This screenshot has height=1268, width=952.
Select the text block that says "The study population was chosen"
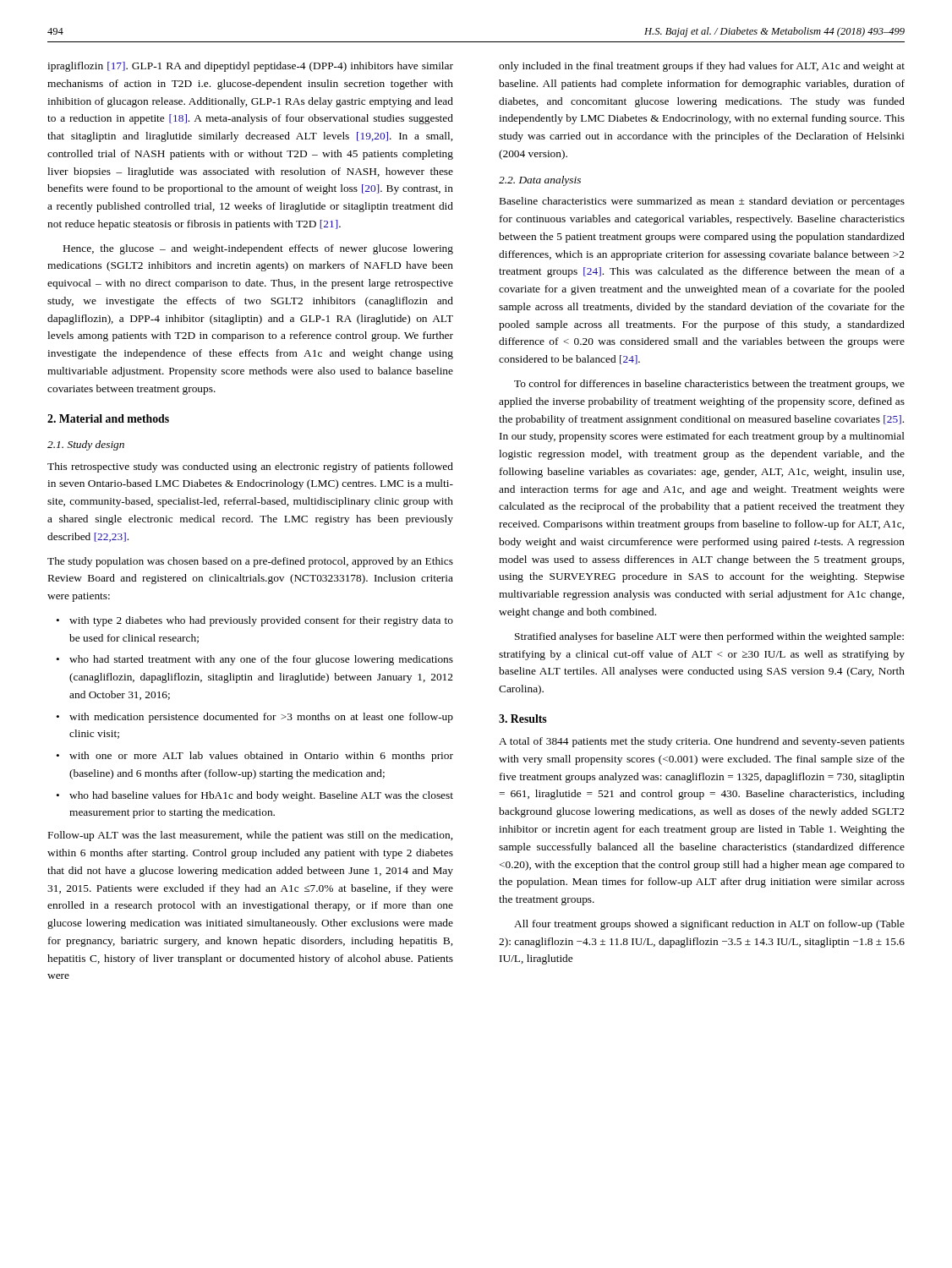click(x=250, y=579)
